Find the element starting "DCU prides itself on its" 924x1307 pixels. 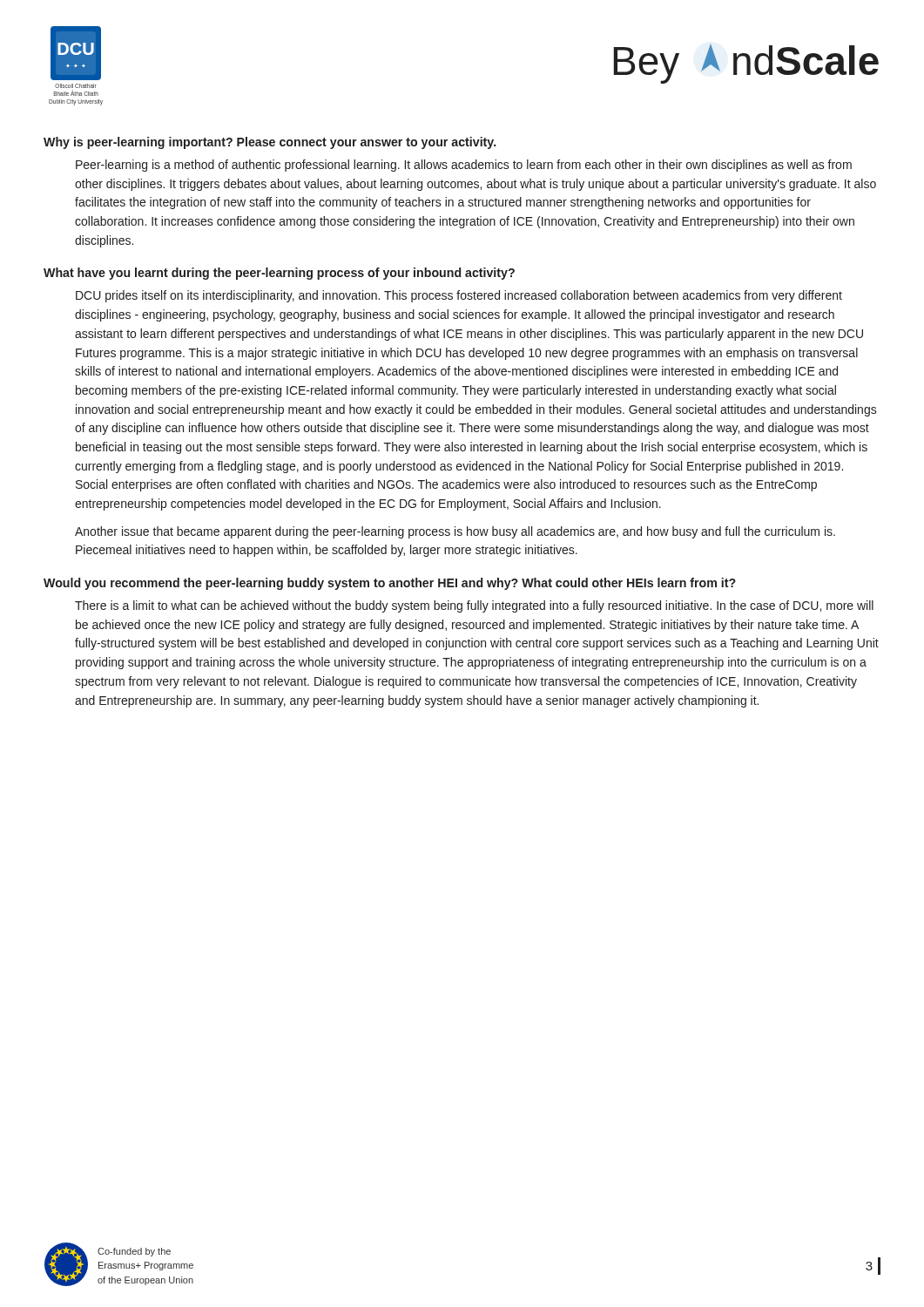478,424
